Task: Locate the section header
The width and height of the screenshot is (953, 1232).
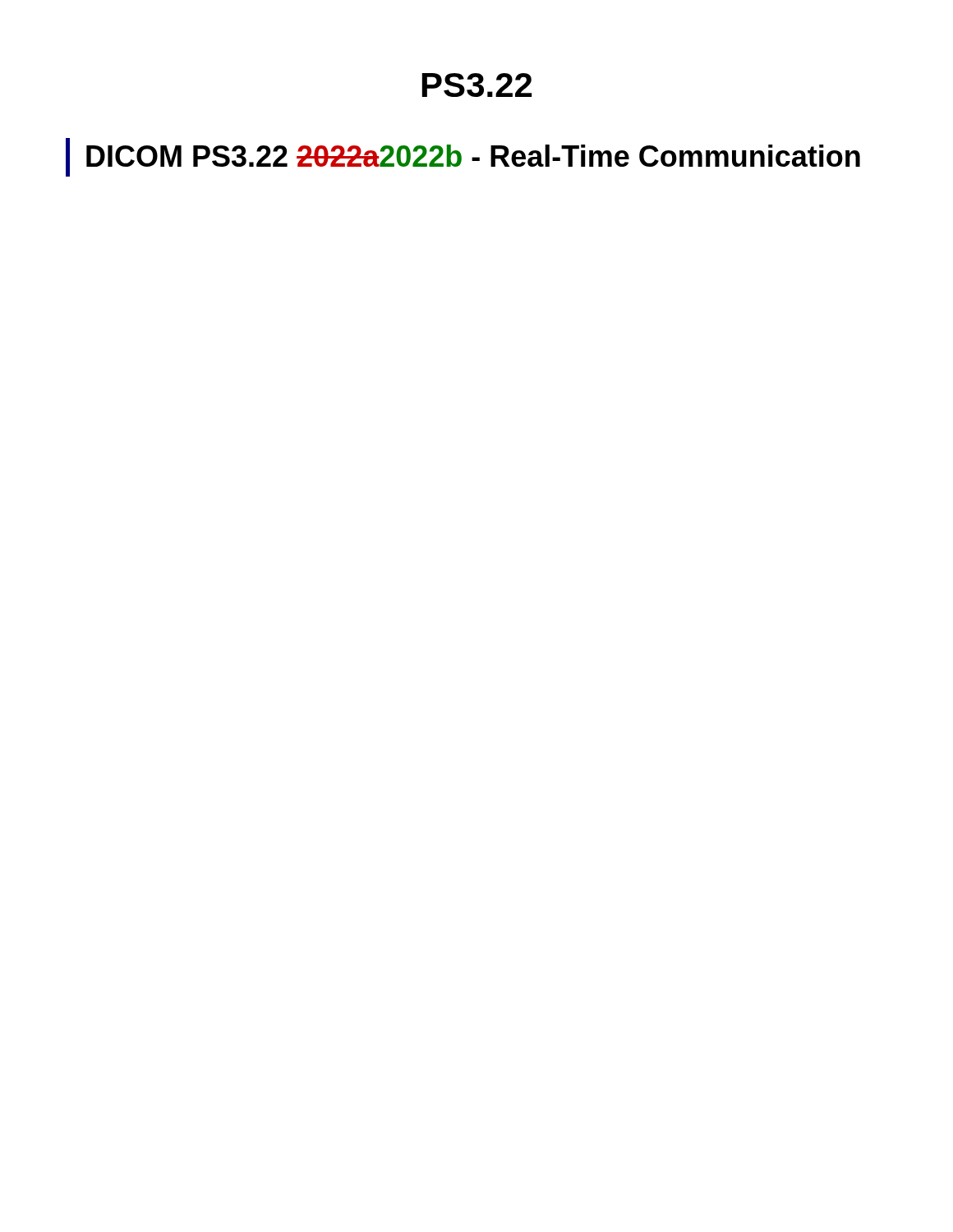Action: 464,157
